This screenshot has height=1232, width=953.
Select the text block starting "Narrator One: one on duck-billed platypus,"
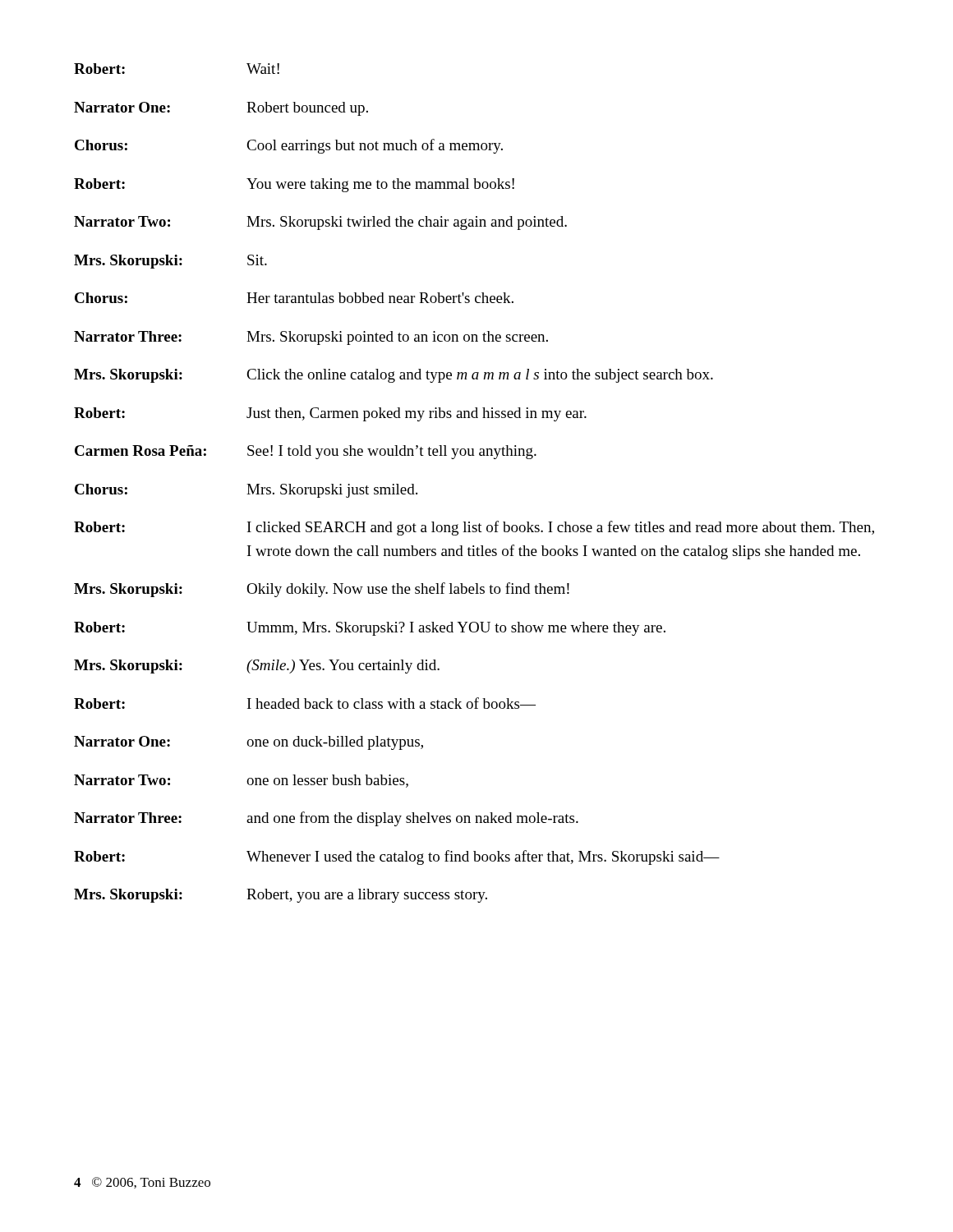(249, 743)
